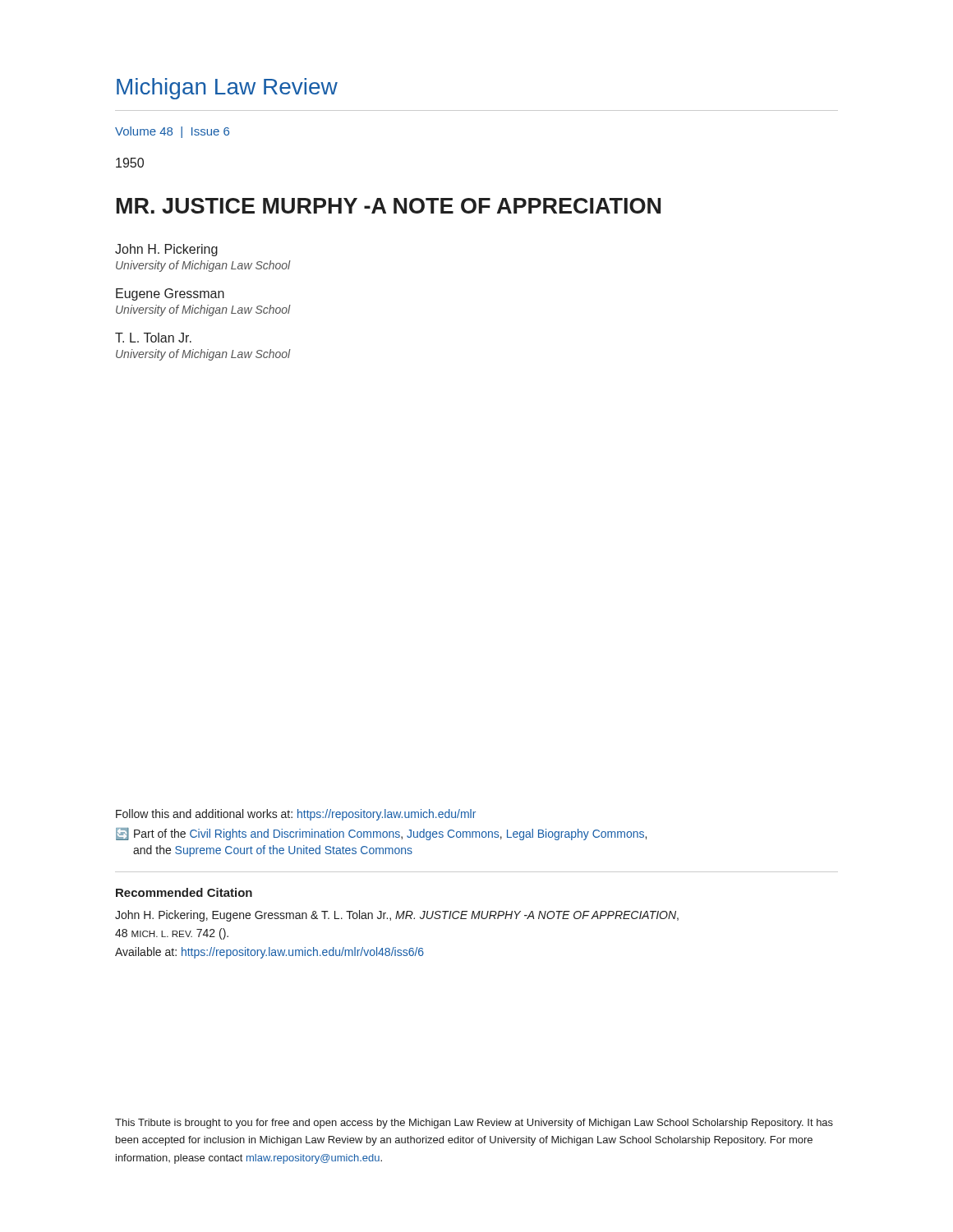
Task: Point to the passage starting "and the Supreme Court of the"
Action: (x=273, y=850)
